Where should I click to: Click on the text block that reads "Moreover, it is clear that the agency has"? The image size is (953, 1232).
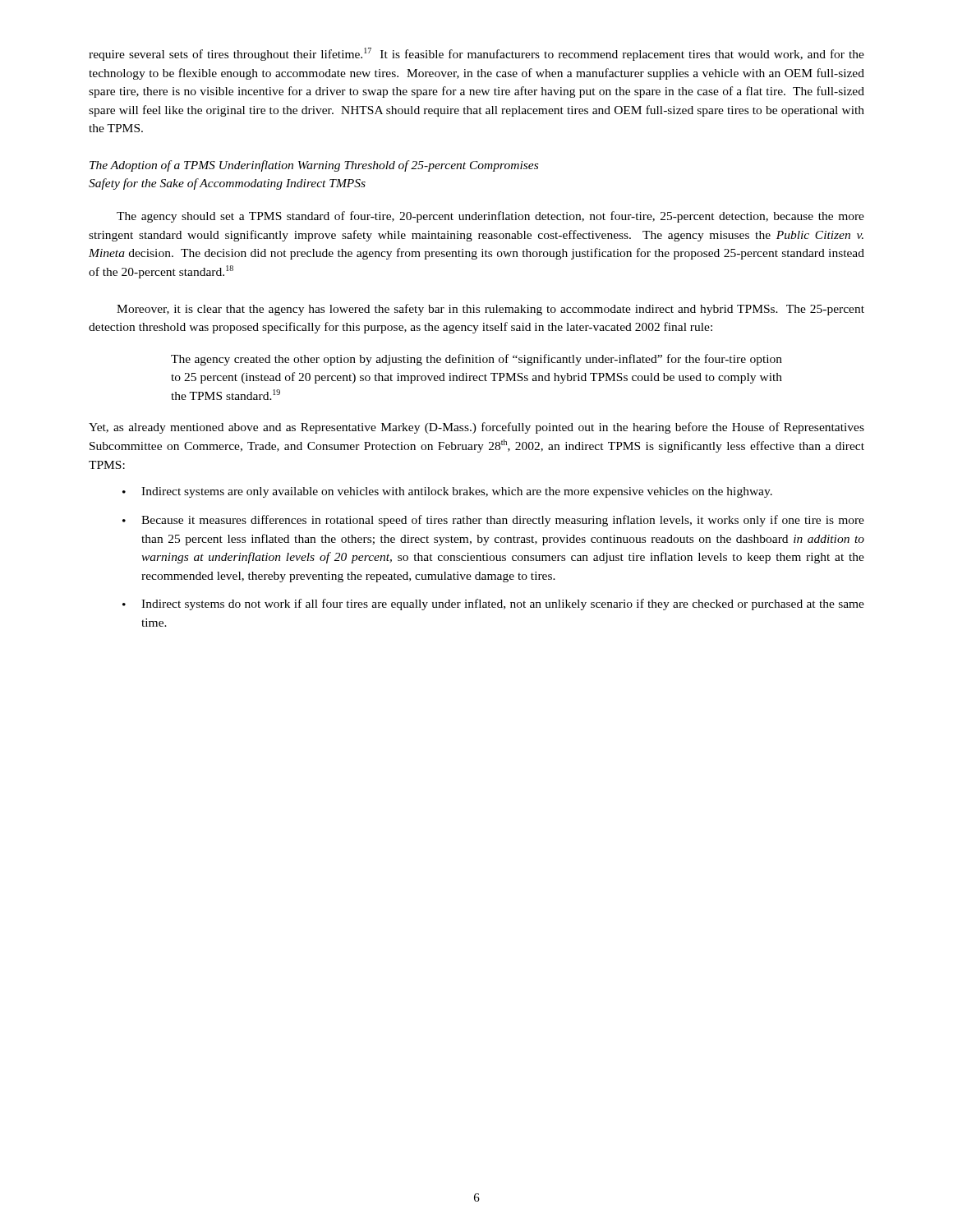(x=476, y=318)
